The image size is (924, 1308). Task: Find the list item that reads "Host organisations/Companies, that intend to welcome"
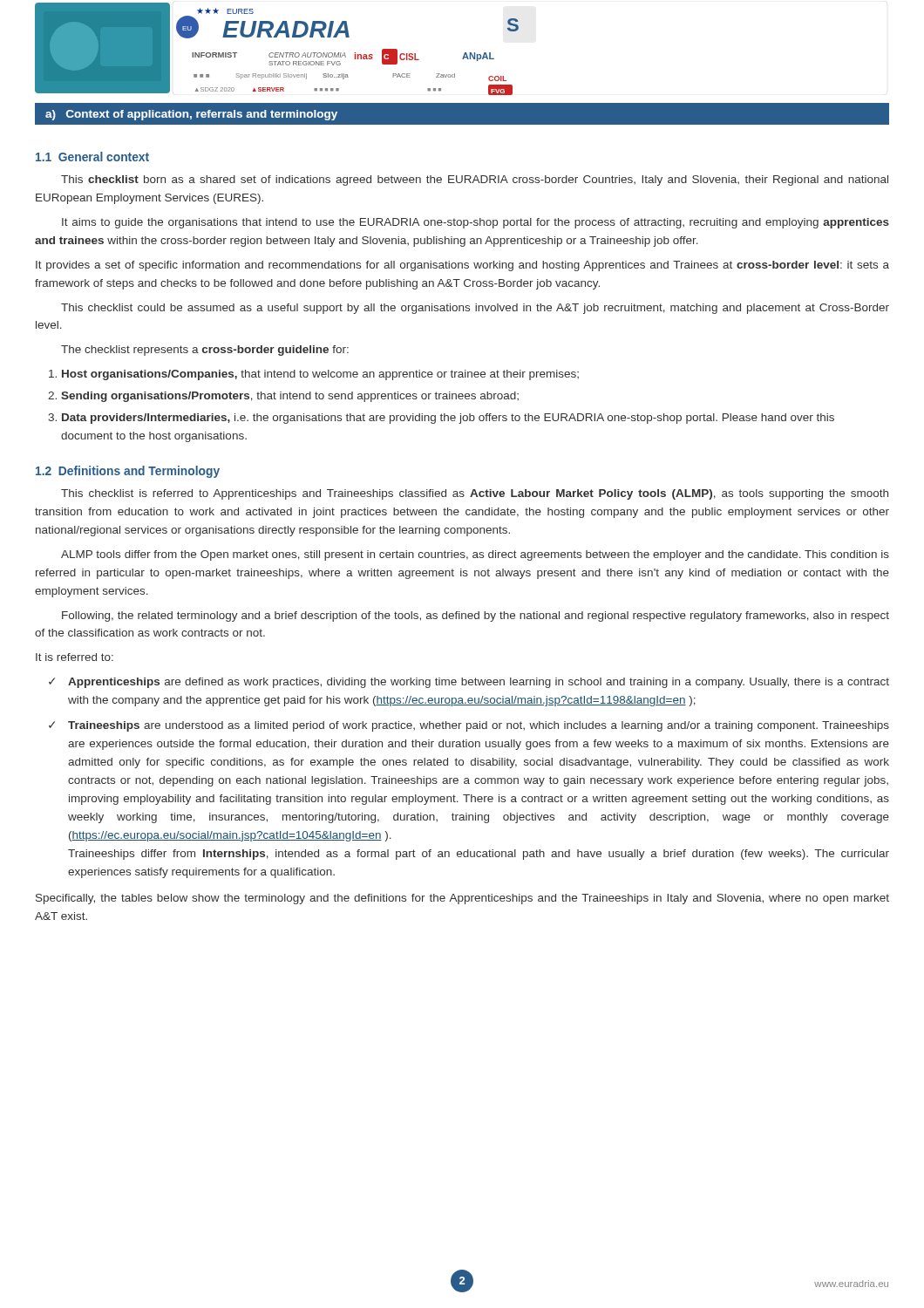click(x=475, y=375)
